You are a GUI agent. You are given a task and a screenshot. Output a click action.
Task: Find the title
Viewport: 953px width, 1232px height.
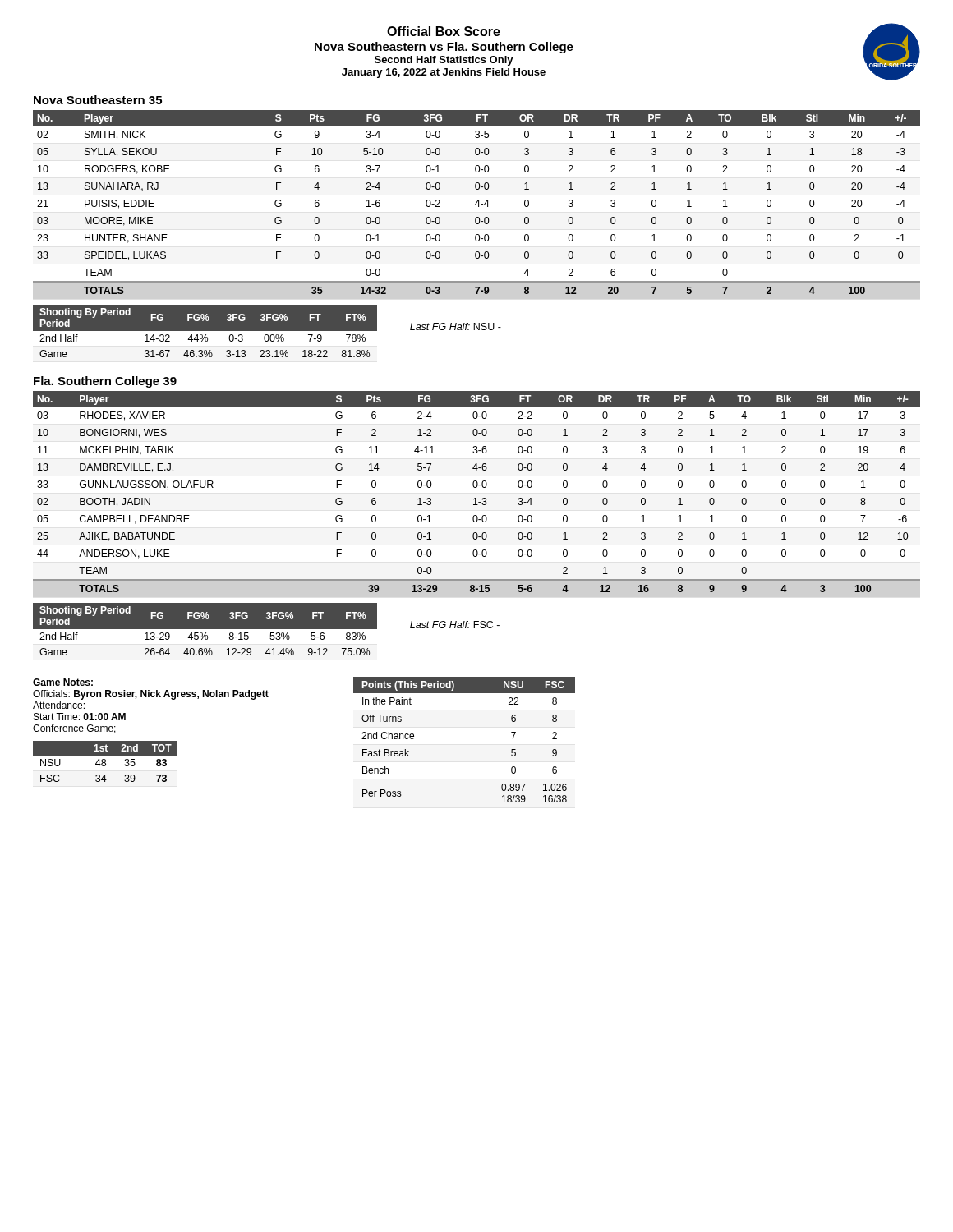(x=444, y=51)
